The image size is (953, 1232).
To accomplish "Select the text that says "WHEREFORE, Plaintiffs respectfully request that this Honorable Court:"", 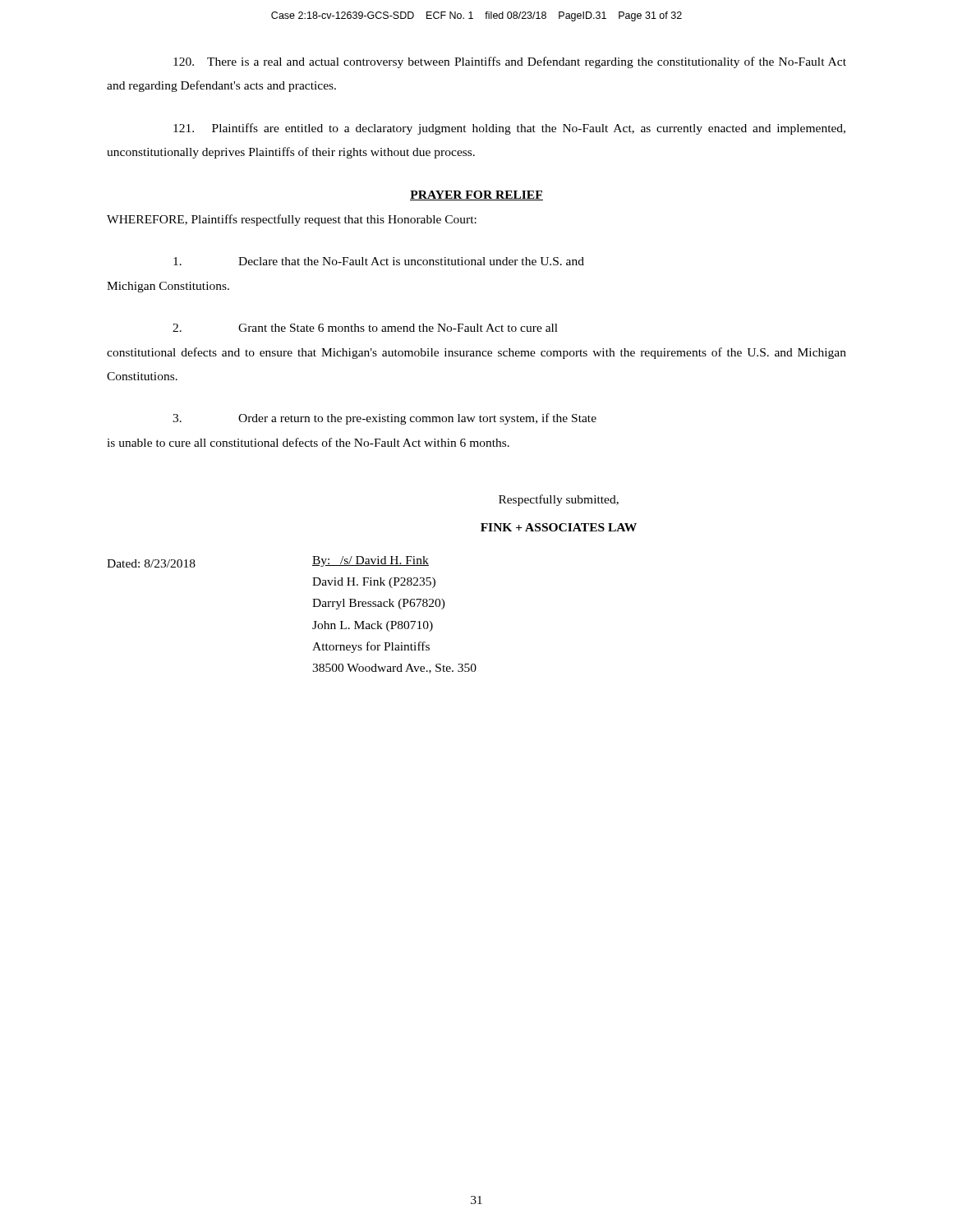I will pyautogui.click(x=476, y=219).
